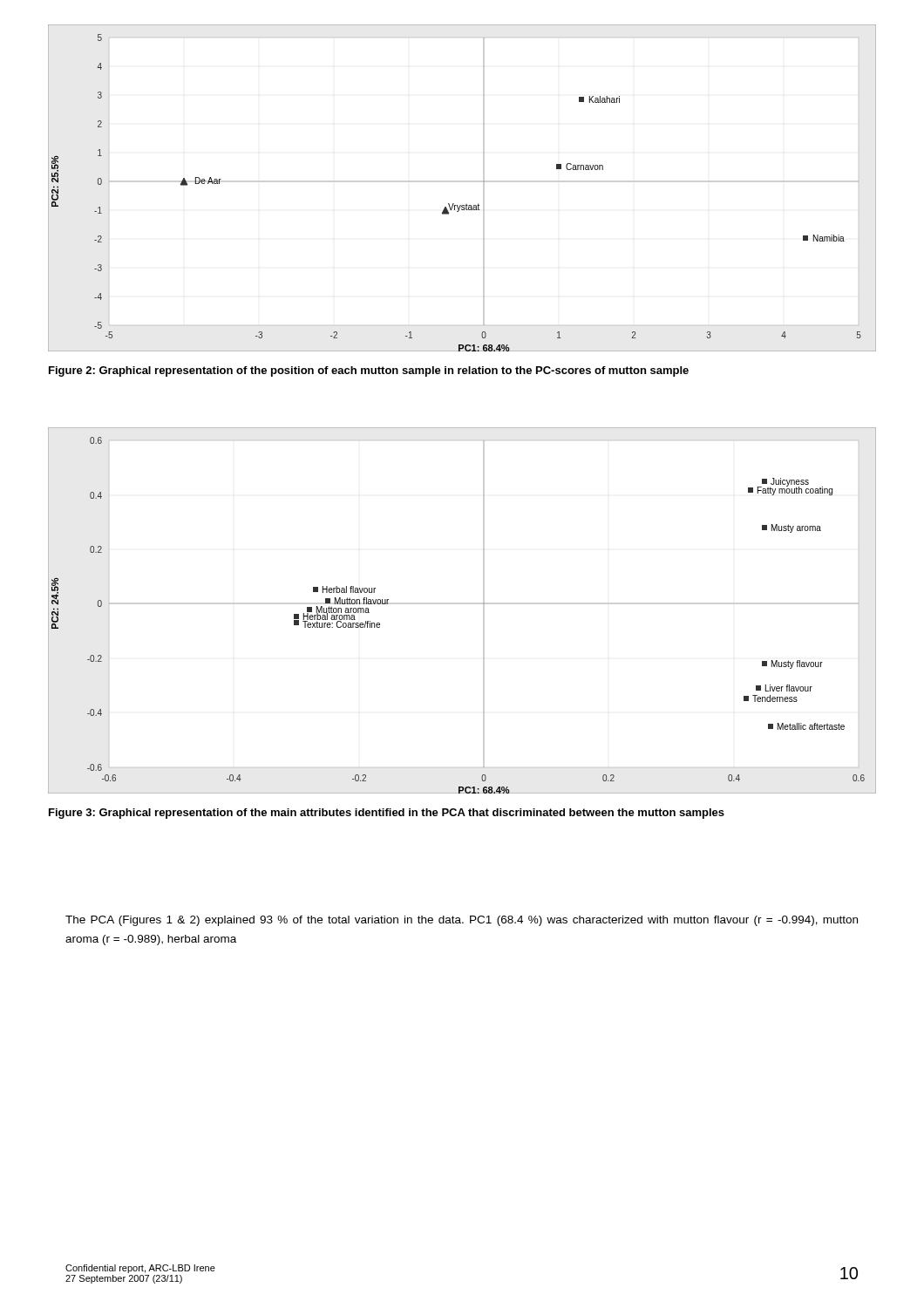
Task: Point to the caption beginning "Figure 3: Graphical representation of"
Action: (462, 813)
